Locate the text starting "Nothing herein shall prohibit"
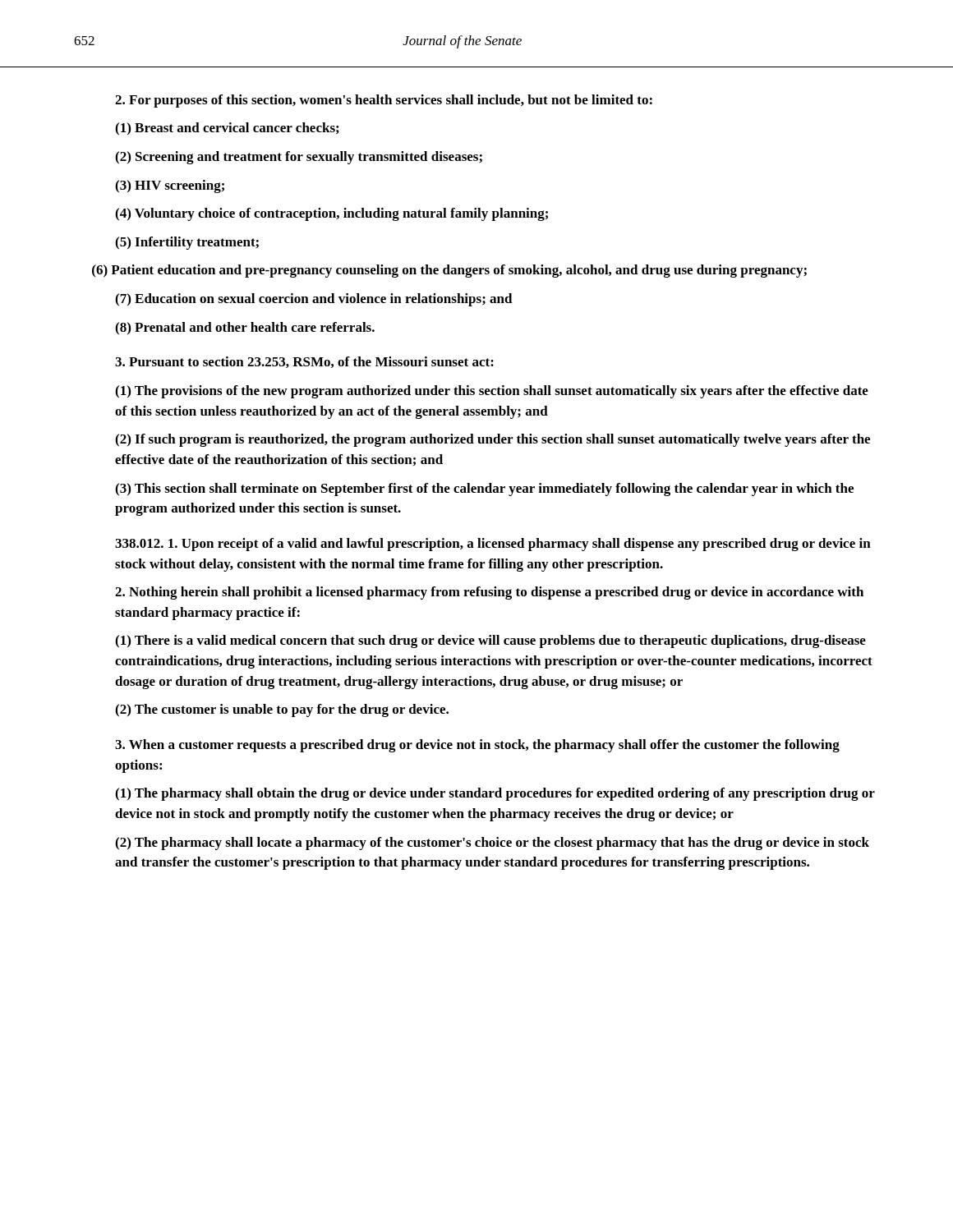The height and width of the screenshot is (1232, 953). tap(489, 602)
